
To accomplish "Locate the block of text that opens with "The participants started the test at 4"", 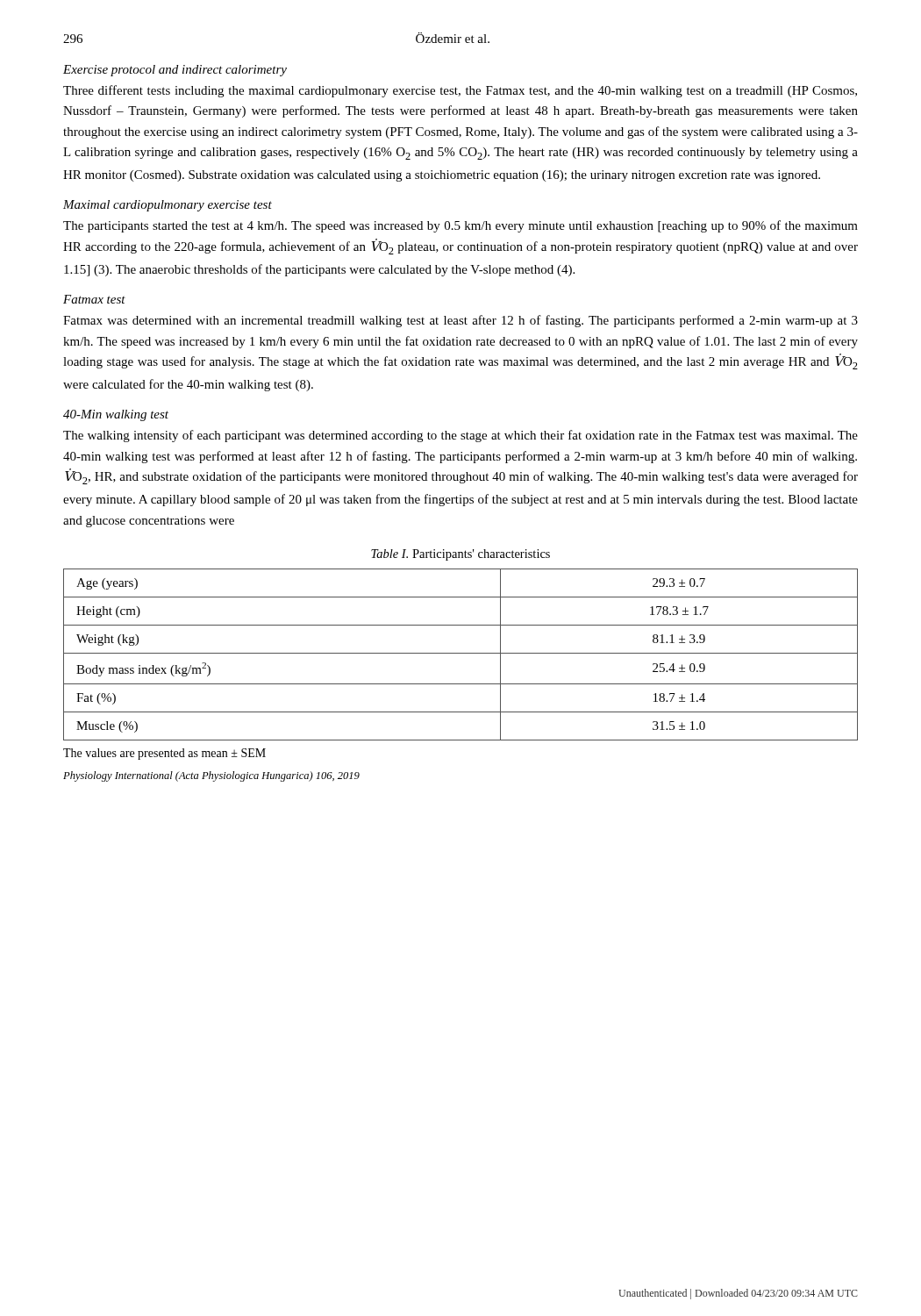I will point(460,248).
